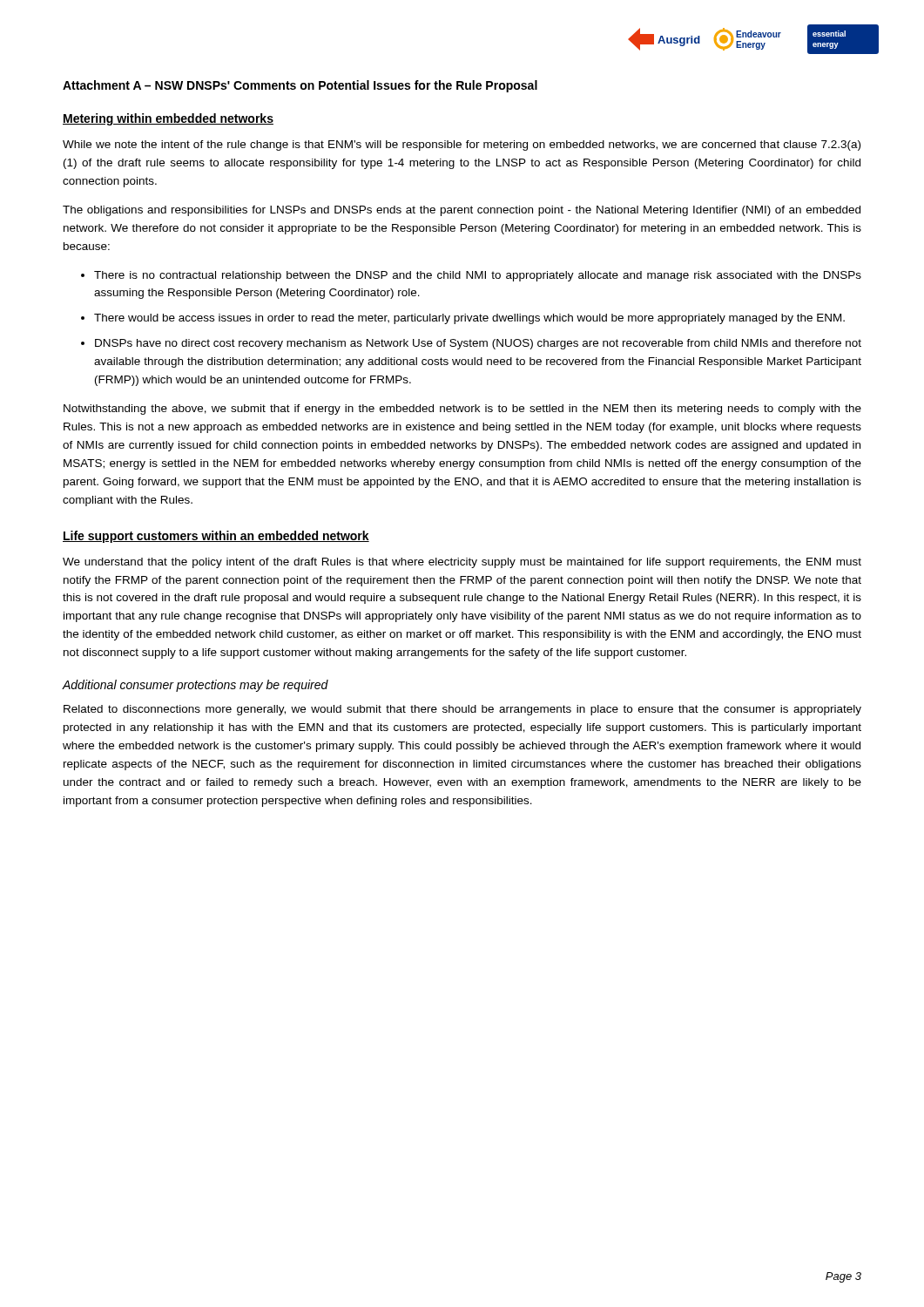This screenshot has height=1307, width=924.
Task: Select the logo
Action: tap(752, 39)
